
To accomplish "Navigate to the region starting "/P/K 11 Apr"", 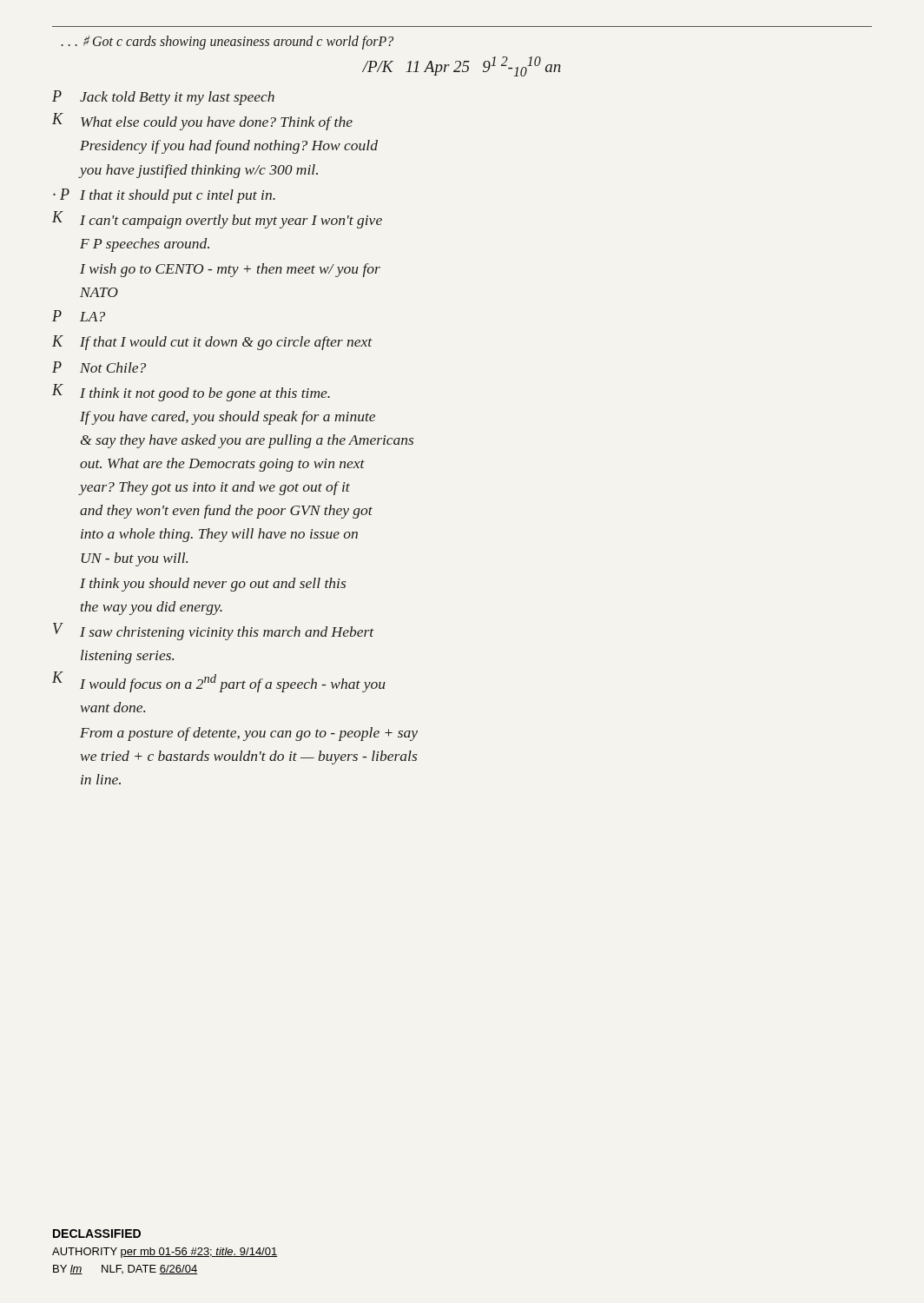I will pyautogui.click(x=462, y=67).
